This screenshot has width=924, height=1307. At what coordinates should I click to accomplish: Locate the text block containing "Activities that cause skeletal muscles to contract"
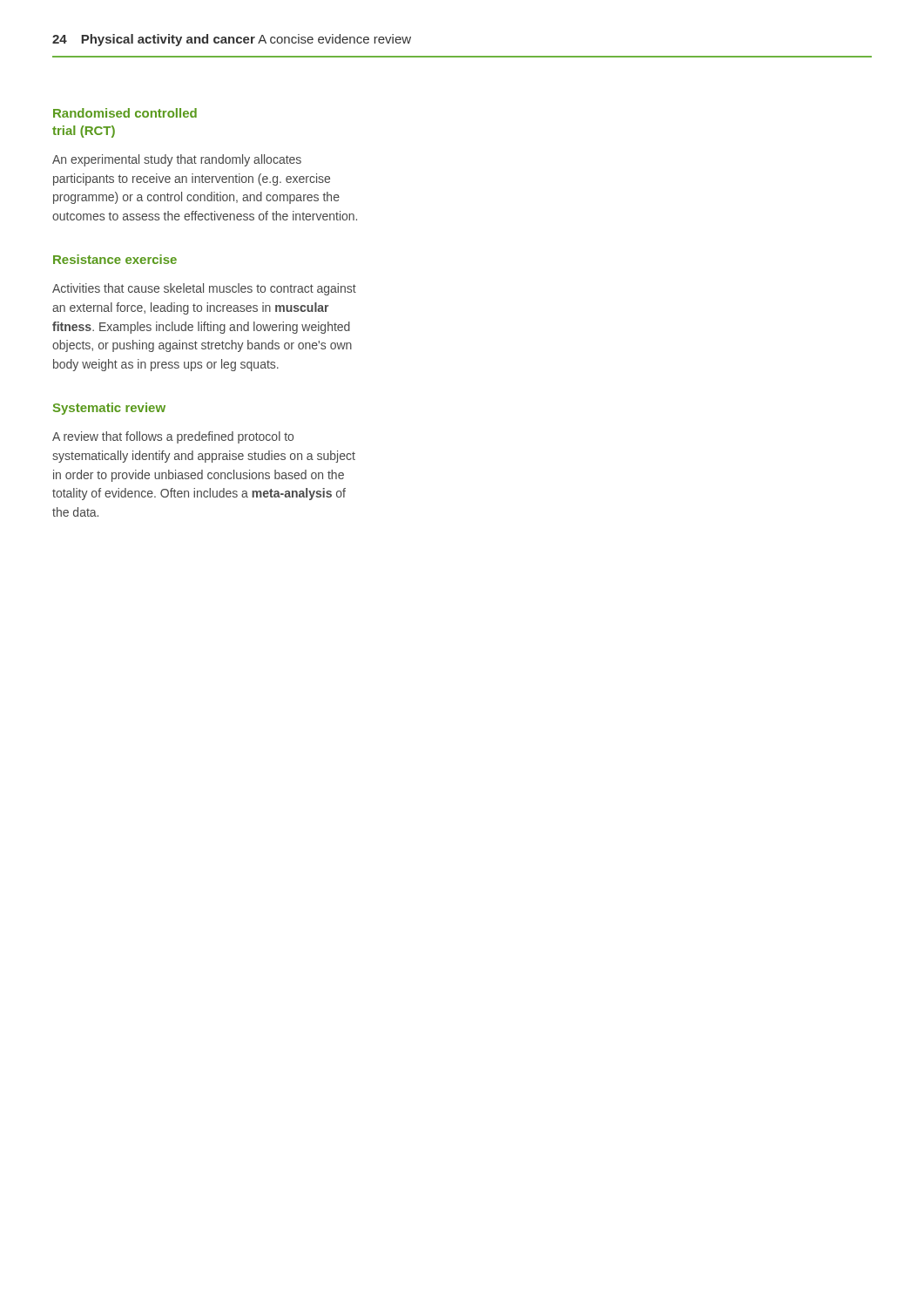[x=209, y=327]
